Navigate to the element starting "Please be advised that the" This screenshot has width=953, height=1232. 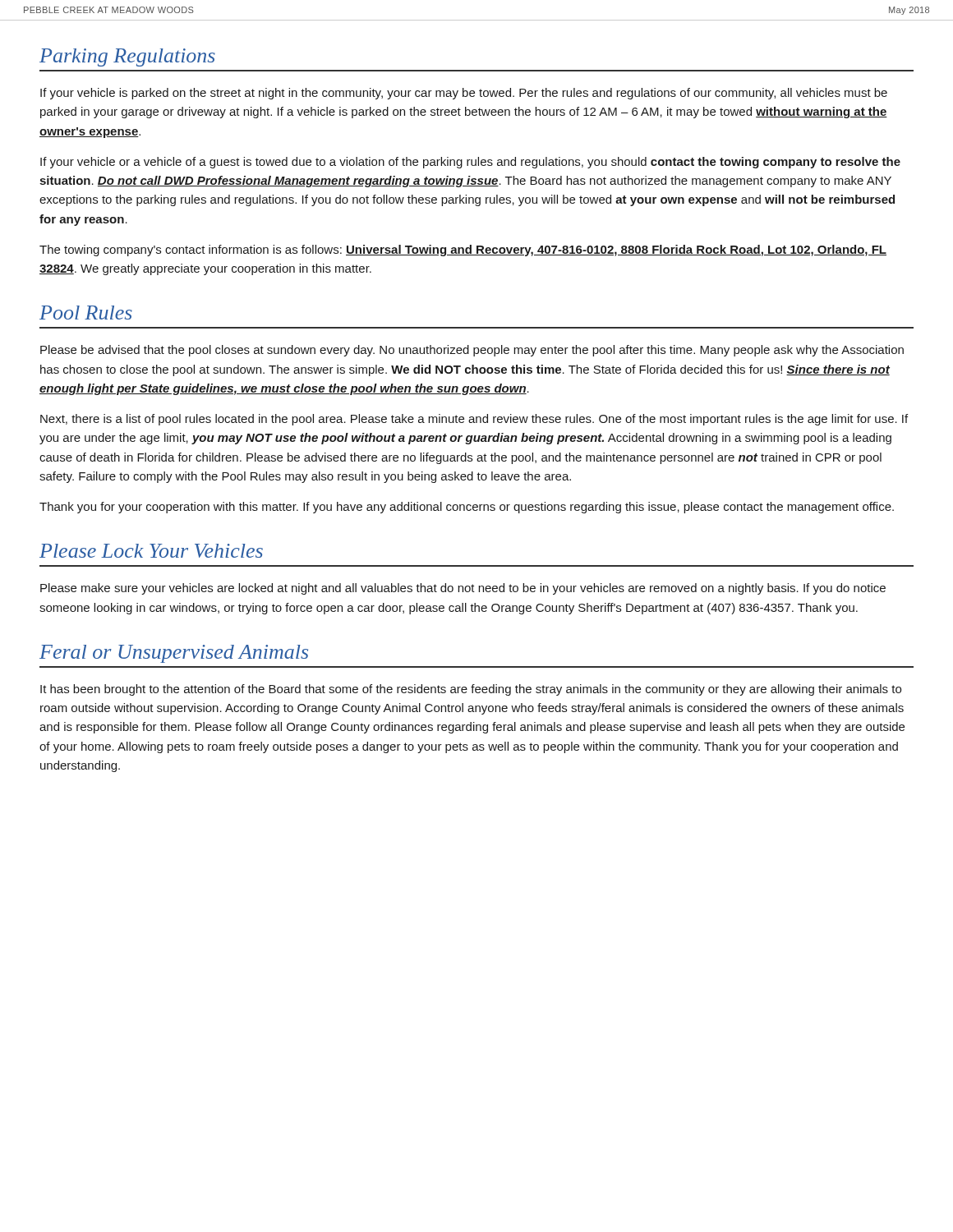pyautogui.click(x=472, y=369)
